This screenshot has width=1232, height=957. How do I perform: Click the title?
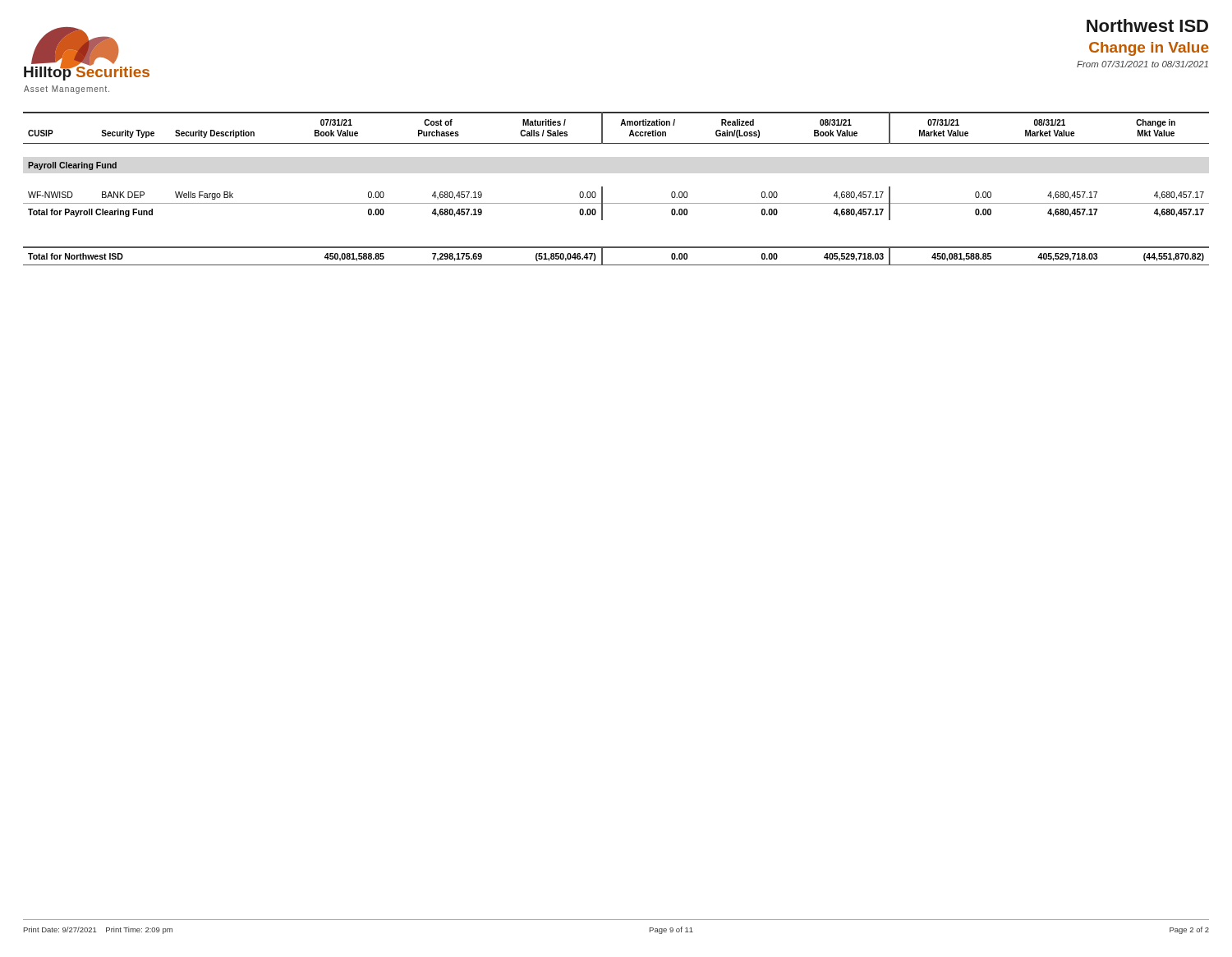point(1143,43)
